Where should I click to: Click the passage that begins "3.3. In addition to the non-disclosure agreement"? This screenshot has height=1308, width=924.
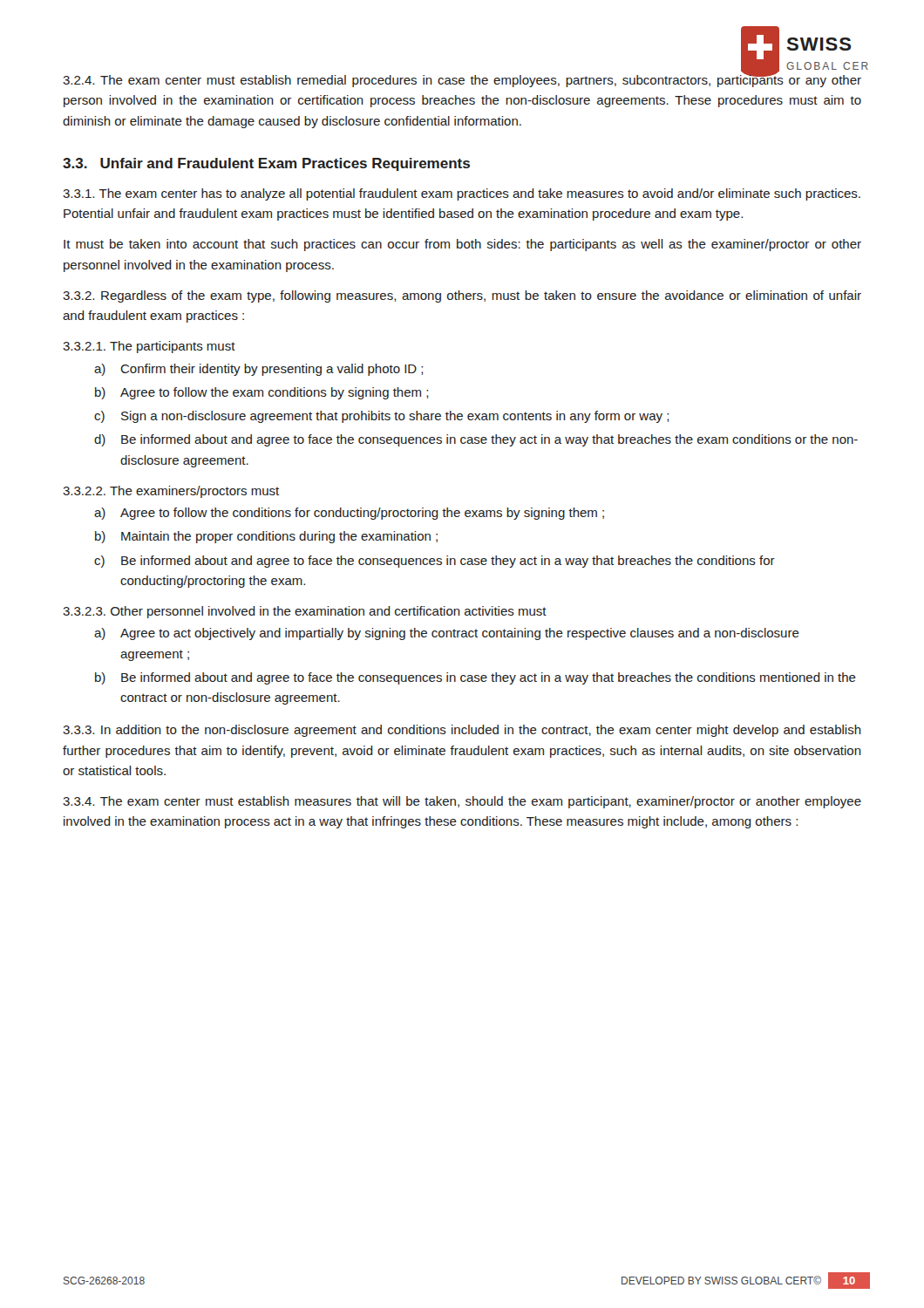click(x=462, y=750)
